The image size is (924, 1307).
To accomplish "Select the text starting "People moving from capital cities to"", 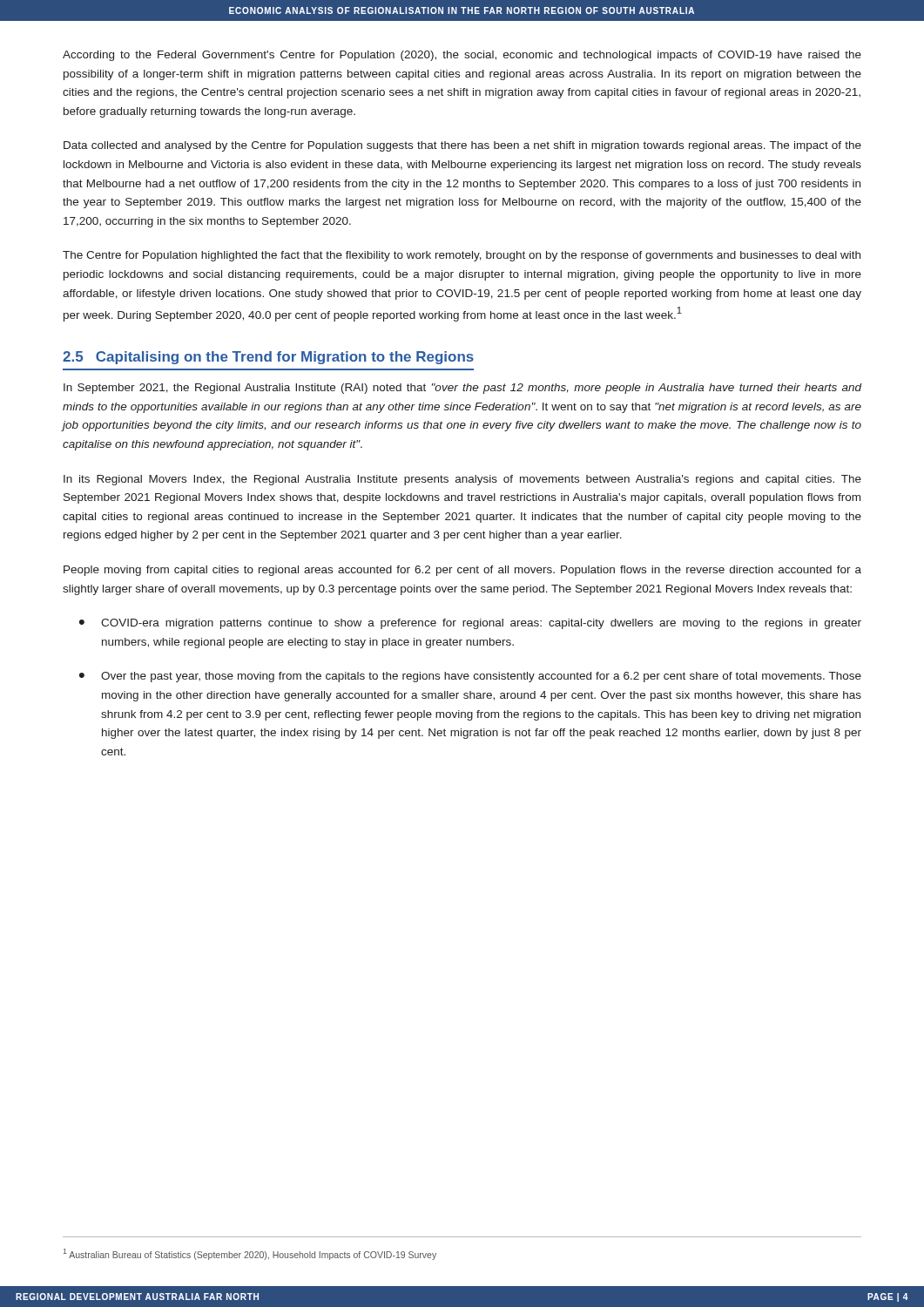I will coord(462,579).
